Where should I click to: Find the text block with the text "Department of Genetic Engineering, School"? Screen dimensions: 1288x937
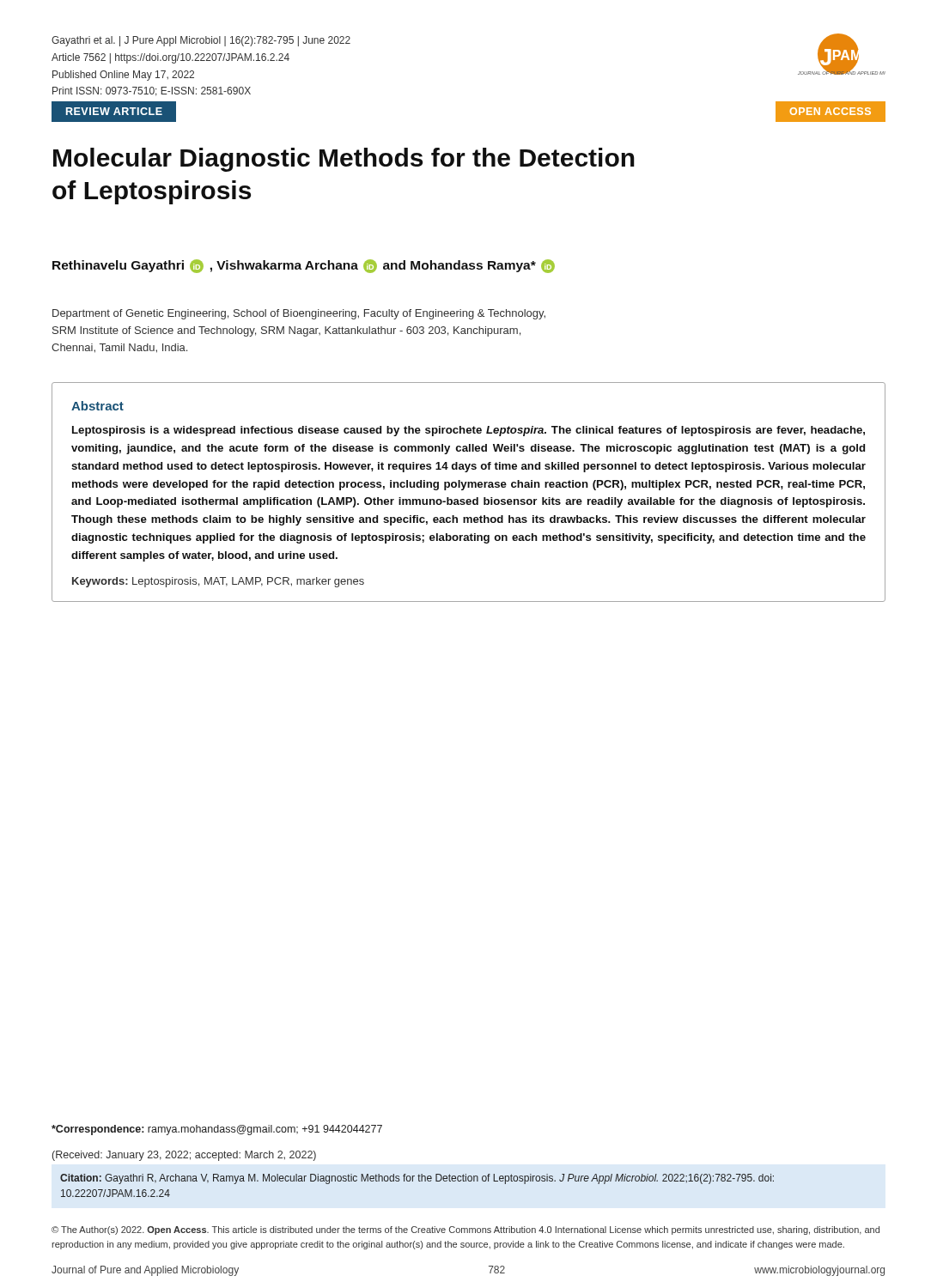299,330
